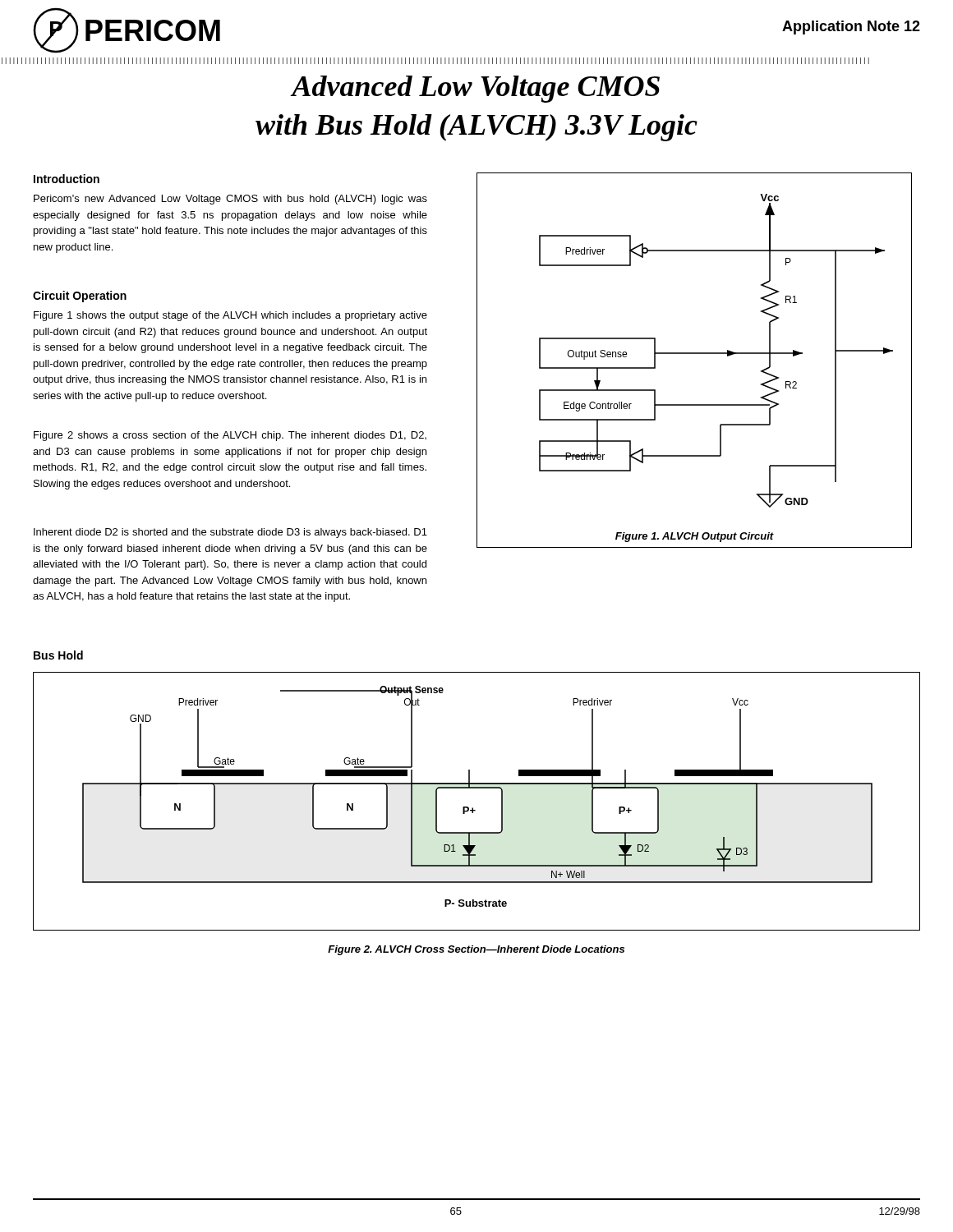Click on the text block with the text "Figure 2 shows a"
The image size is (953, 1232).
(230, 459)
